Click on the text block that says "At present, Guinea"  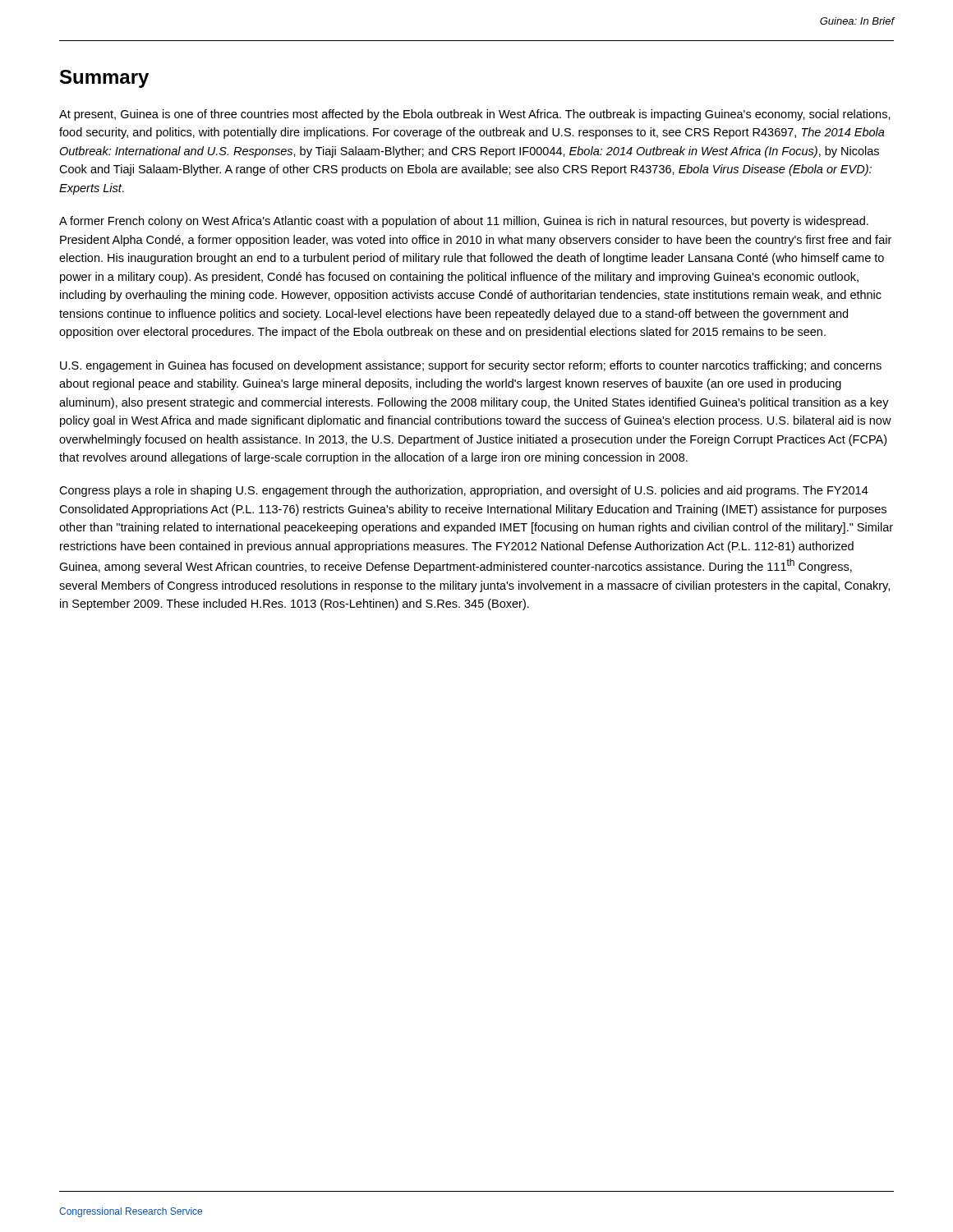[475, 151]
